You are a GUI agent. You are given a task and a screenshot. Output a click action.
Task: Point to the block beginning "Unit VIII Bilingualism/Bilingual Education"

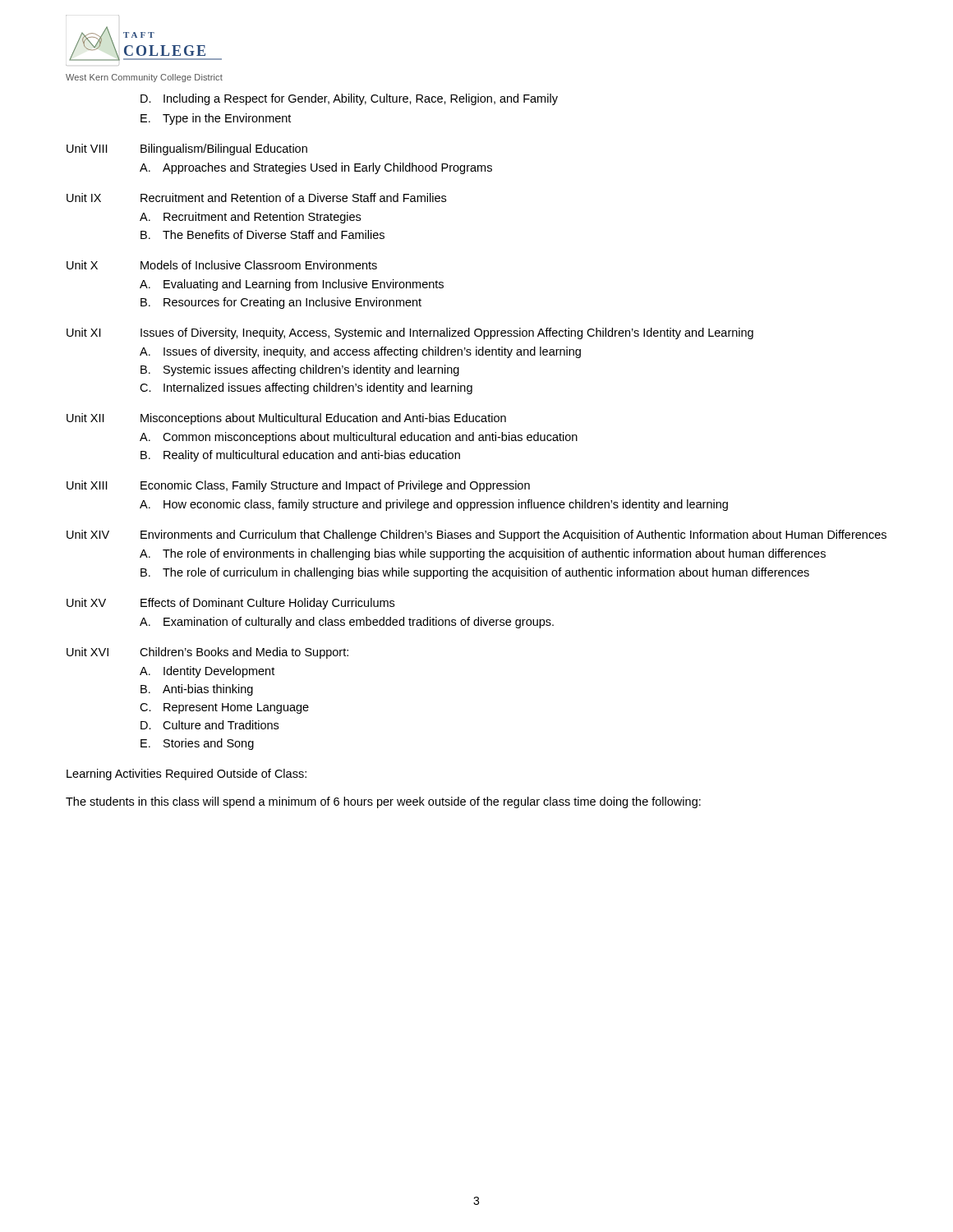476,159
